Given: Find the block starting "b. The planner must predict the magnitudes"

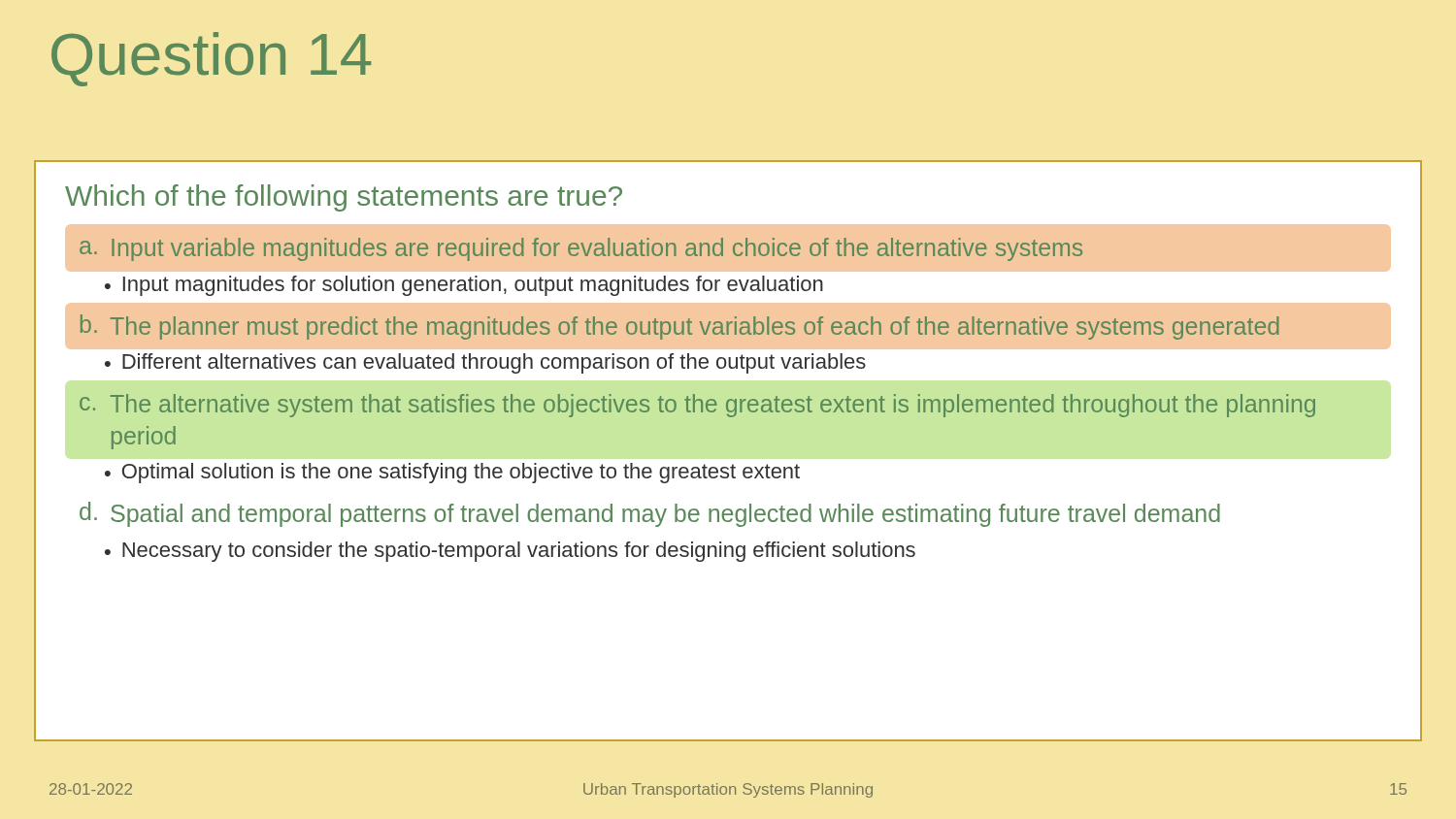Looking at the screenshot, I should pos(680,326).
